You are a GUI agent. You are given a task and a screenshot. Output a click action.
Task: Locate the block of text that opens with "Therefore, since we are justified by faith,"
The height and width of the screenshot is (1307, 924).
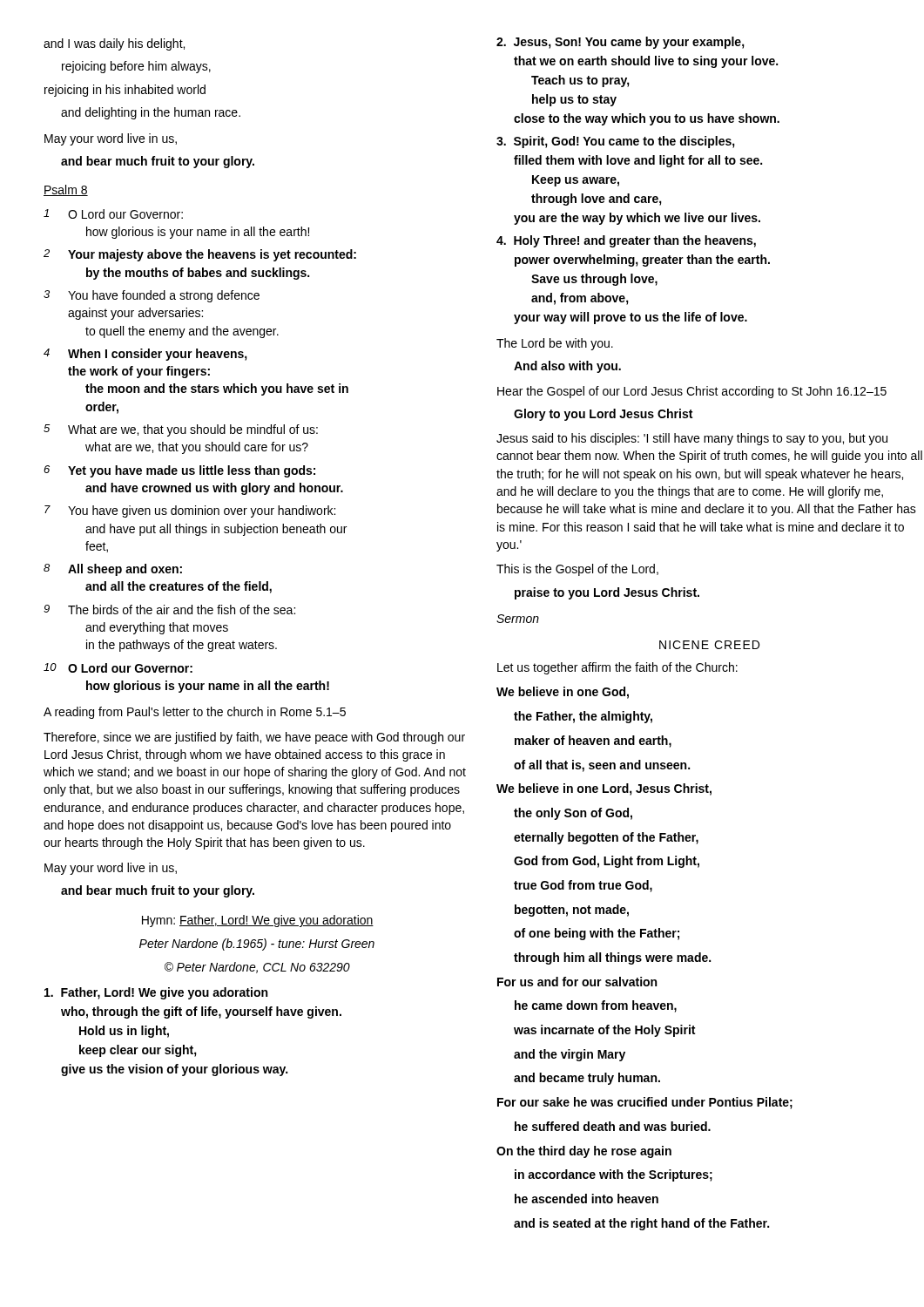tap(257, 790)
